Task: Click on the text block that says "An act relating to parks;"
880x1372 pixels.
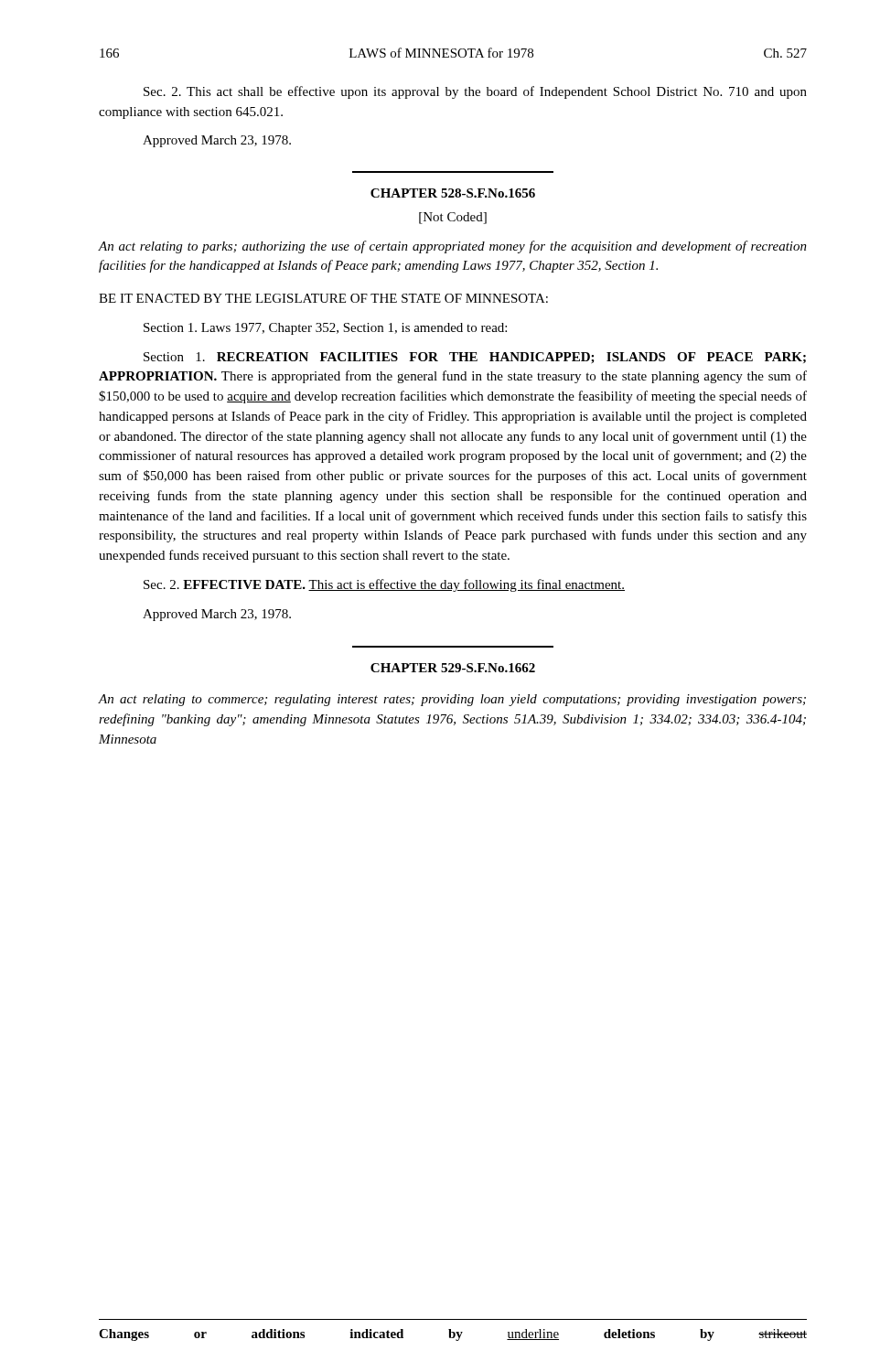Action: (x=453, y=256)
